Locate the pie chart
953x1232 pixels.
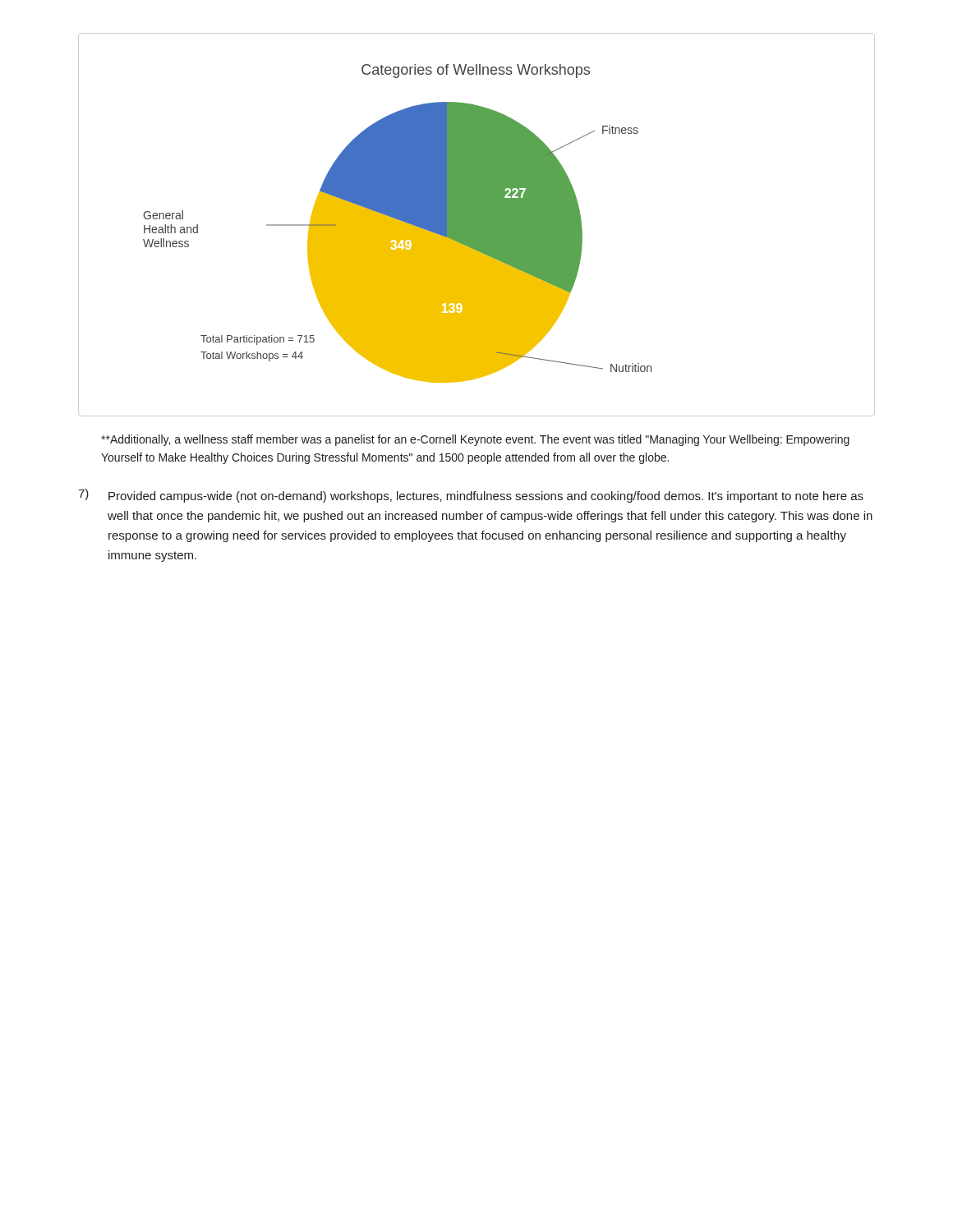tap(476, 225)
